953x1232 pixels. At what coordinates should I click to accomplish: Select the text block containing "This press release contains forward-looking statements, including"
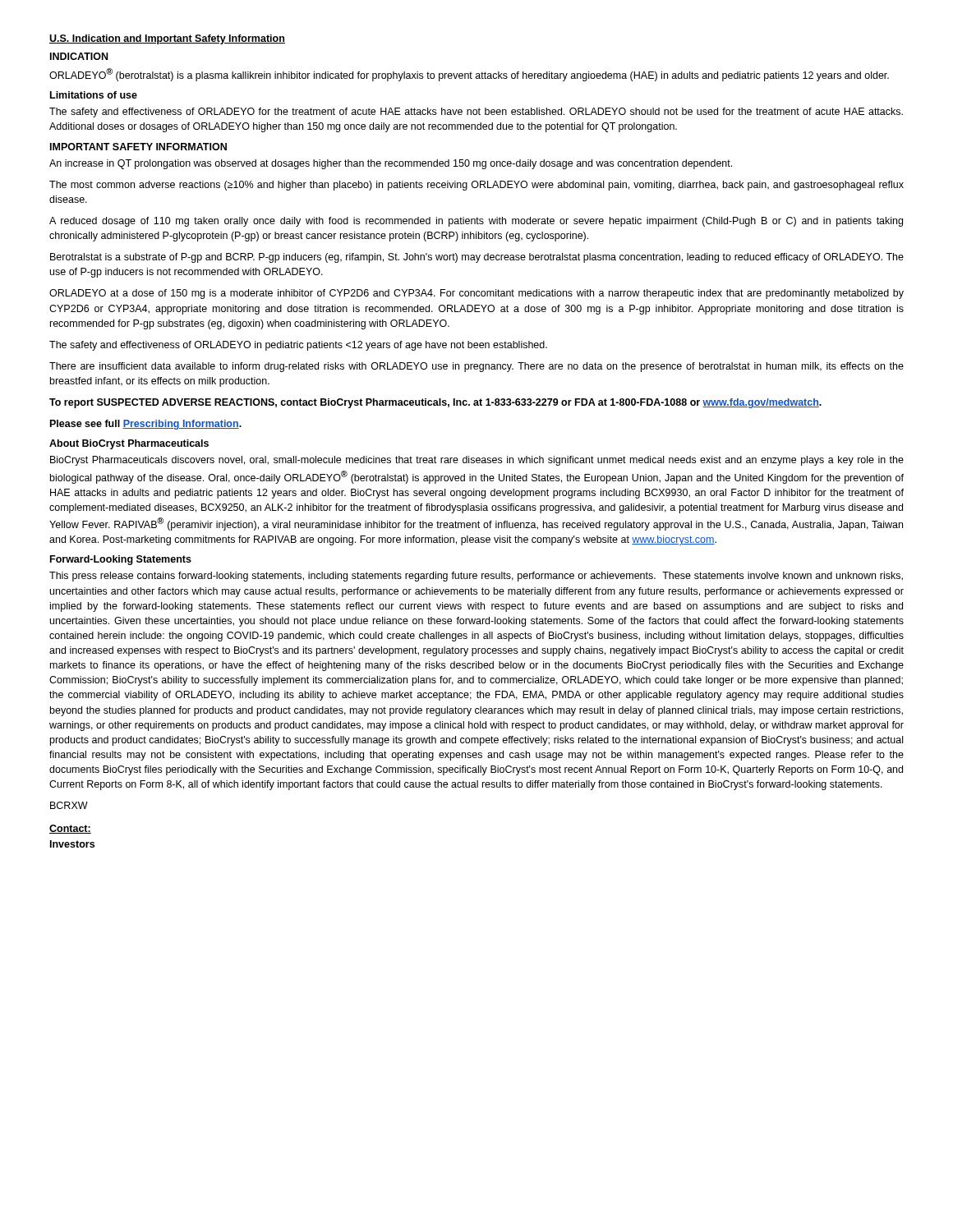pyautogui.click(x=476, y=680)
